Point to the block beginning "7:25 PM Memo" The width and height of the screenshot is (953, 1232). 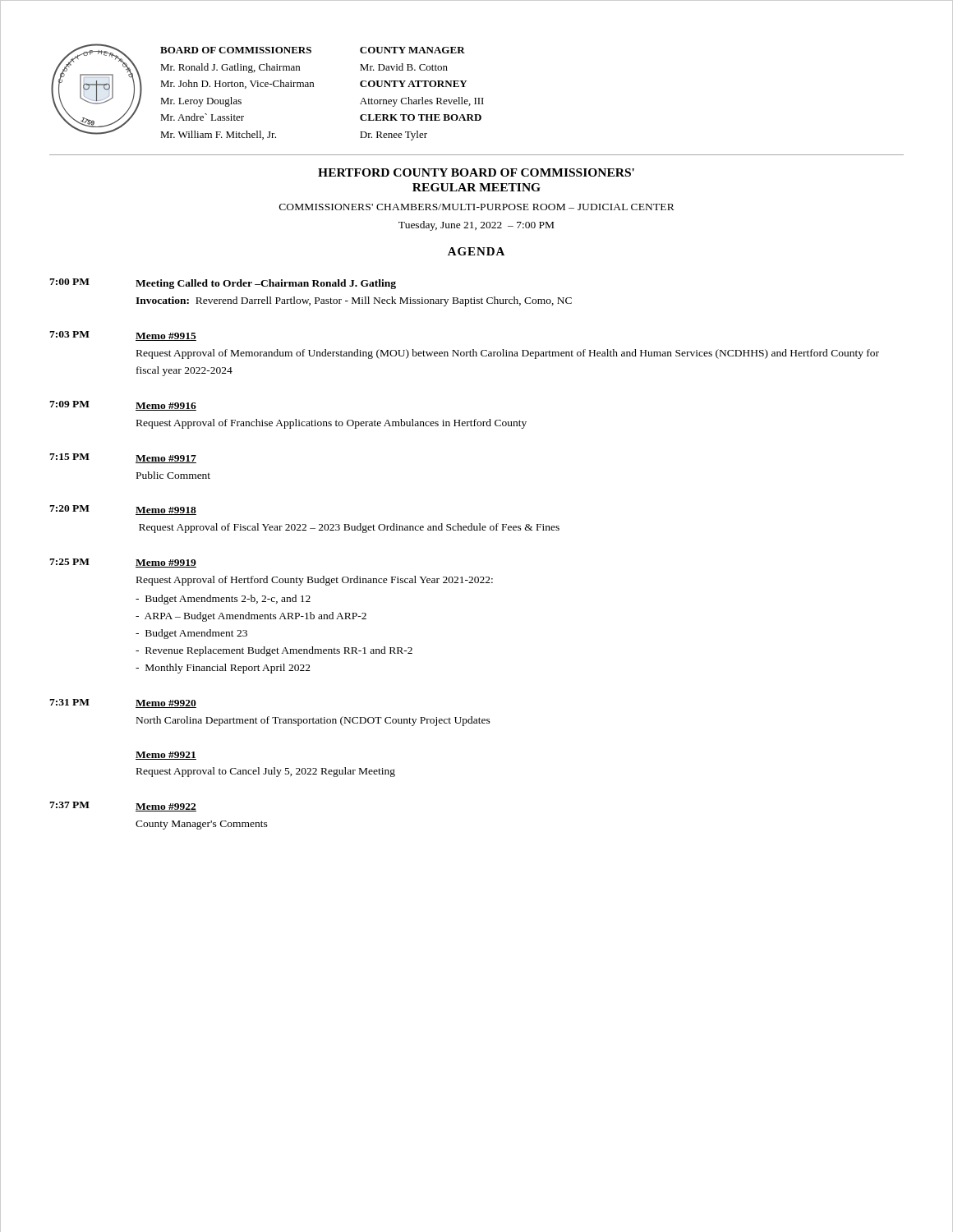271,616
